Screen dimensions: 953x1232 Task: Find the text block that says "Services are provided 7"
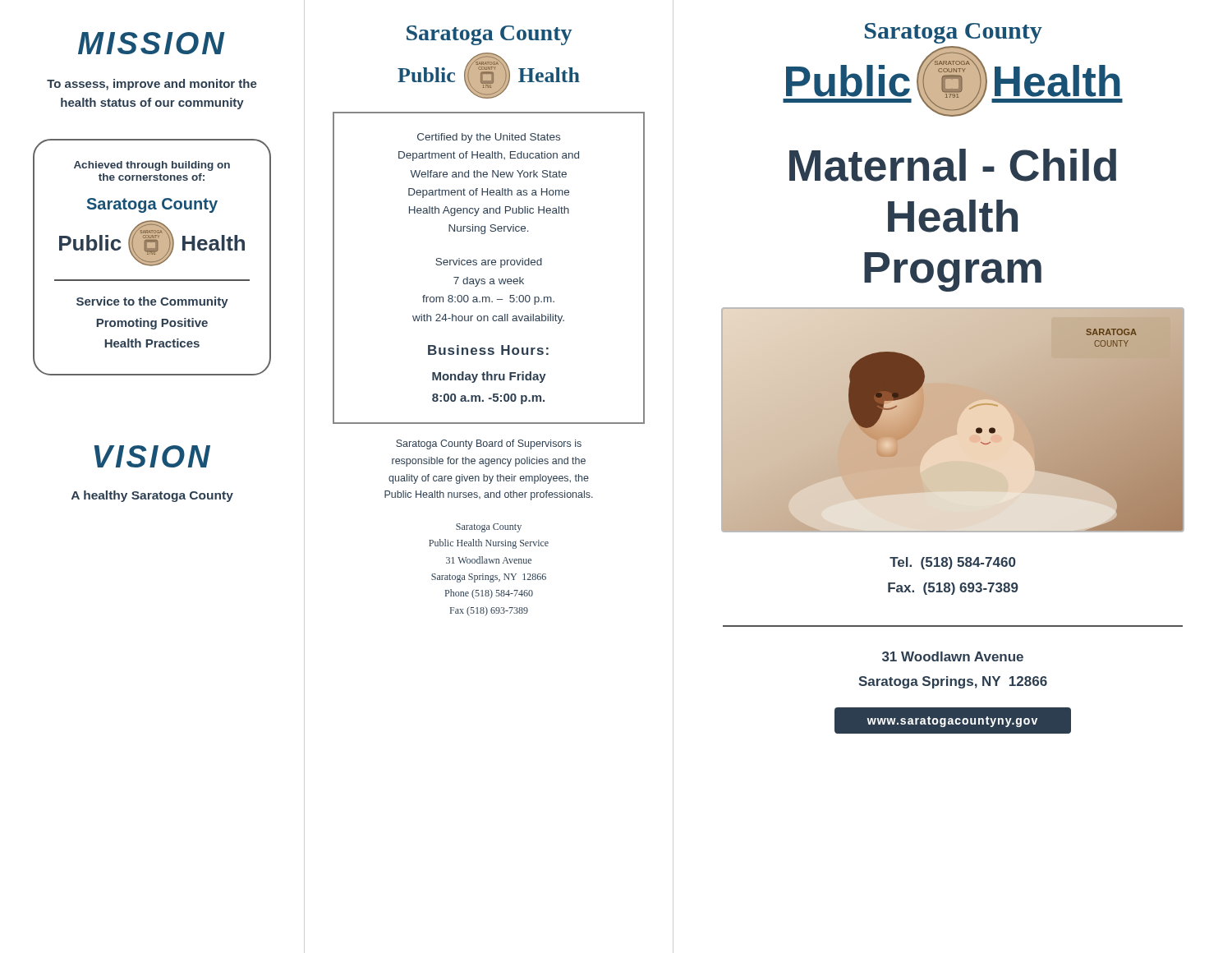coord(489,290)
